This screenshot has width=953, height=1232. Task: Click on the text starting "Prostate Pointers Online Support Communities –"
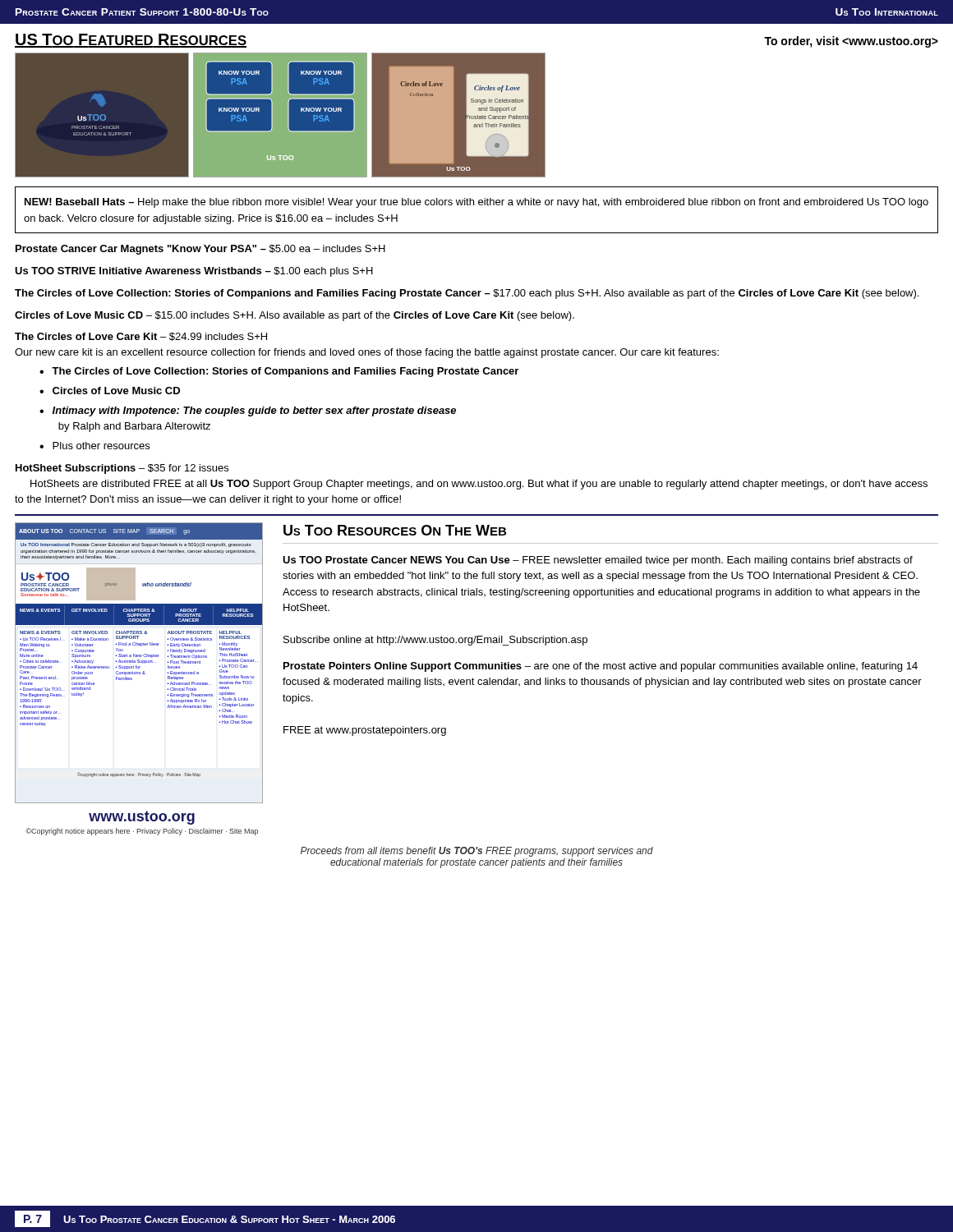coord(601,667)
